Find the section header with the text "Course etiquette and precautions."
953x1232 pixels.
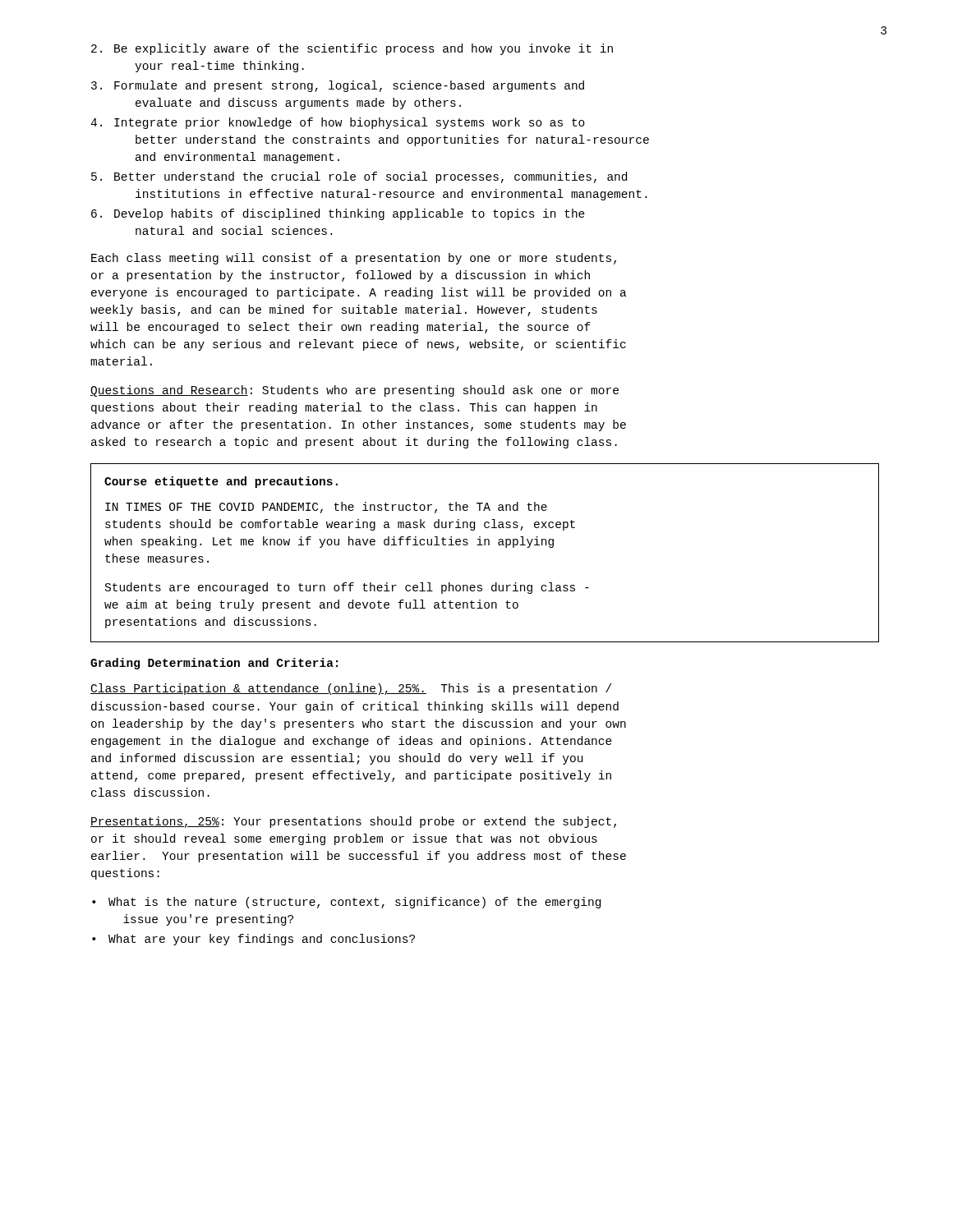point(222,482)
